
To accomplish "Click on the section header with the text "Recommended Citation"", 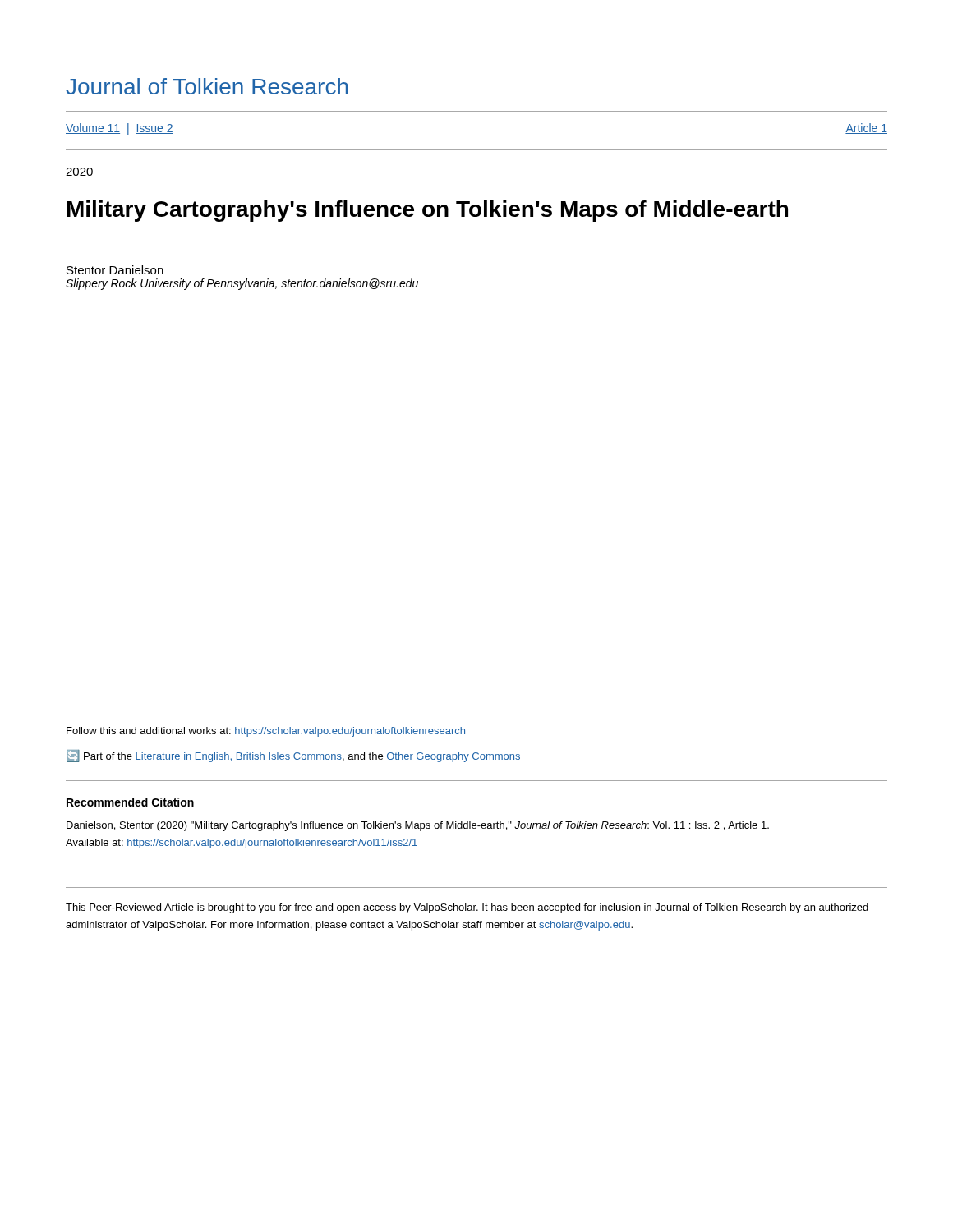I will tap(130, 802).
